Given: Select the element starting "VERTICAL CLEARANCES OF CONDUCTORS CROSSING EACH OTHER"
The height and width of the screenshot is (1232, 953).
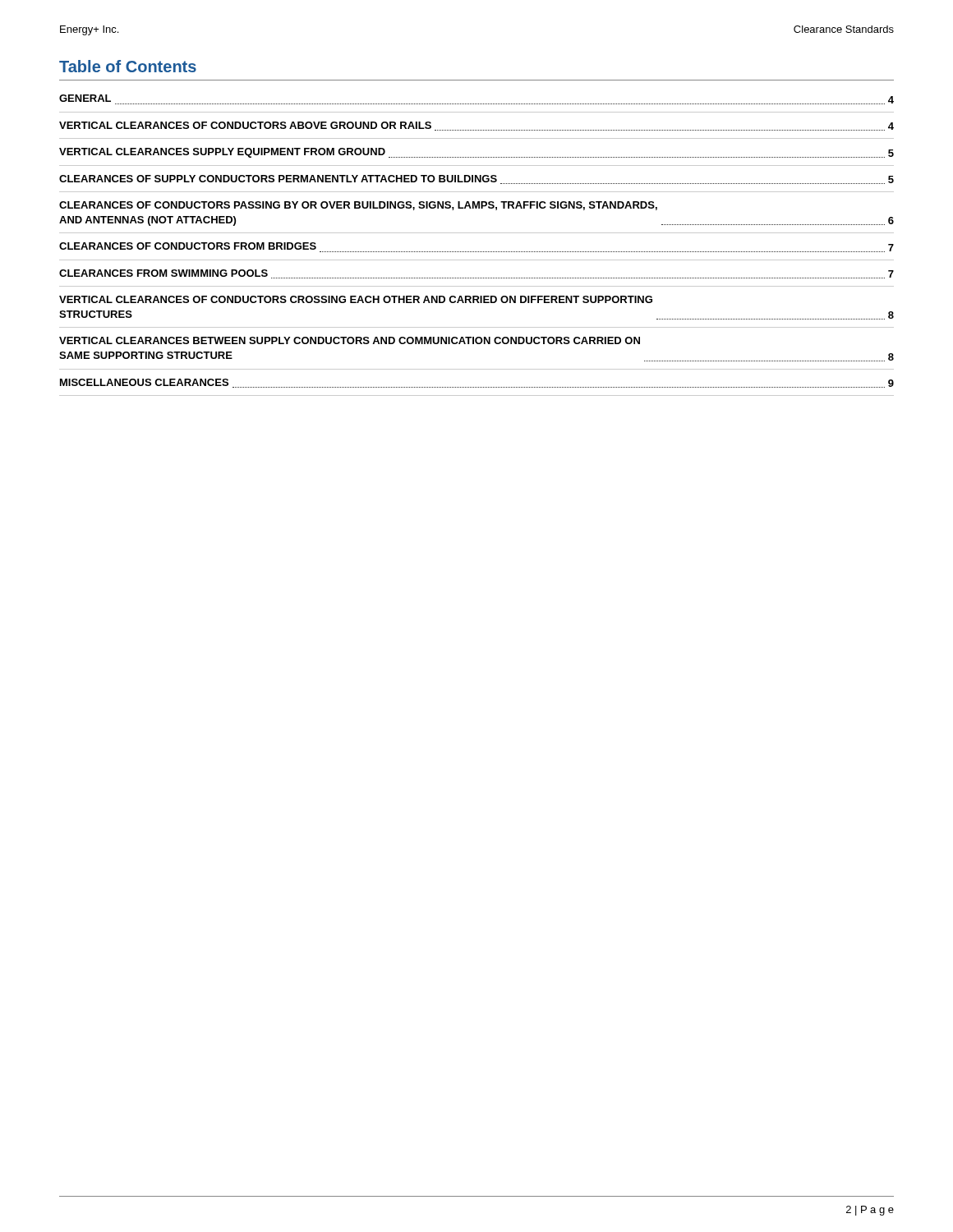Looking at the screenshot, I should [476, 307].
